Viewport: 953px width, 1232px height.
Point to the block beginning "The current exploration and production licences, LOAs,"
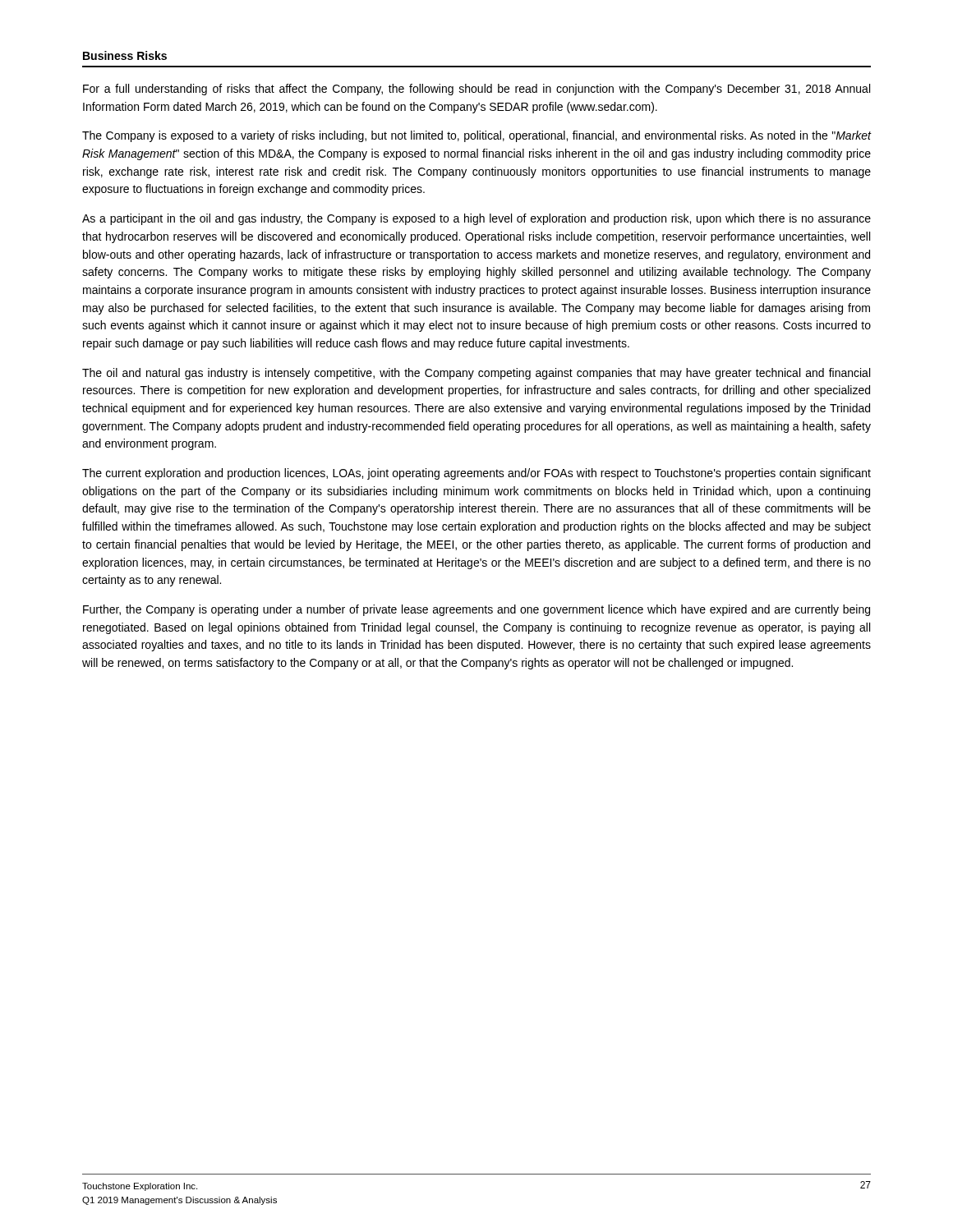click(x=476, y=527)
